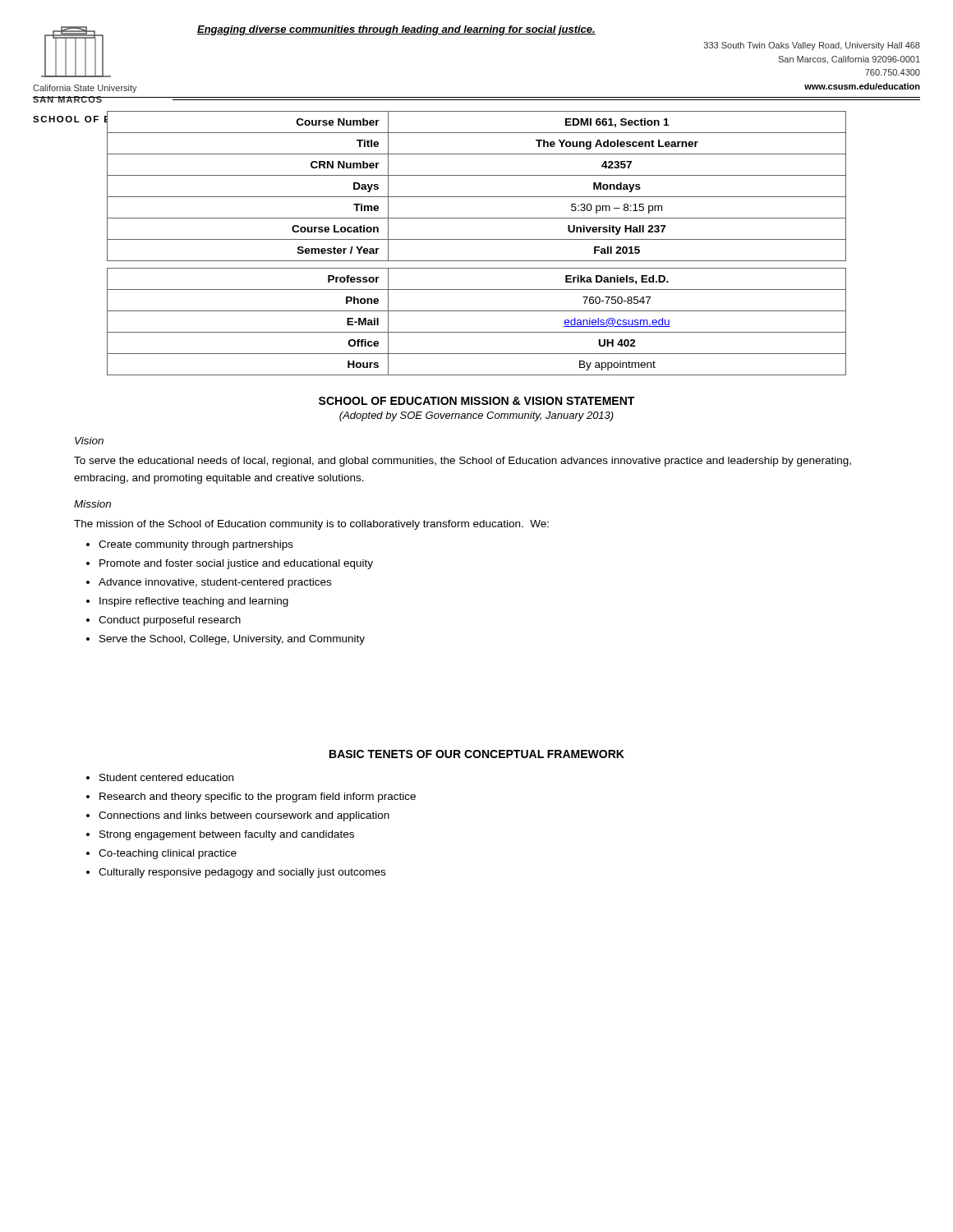Viewport: 953px width, 1232px height.
Task: Where does it say "Student centered education"?
Action: [x=166, y=777]
